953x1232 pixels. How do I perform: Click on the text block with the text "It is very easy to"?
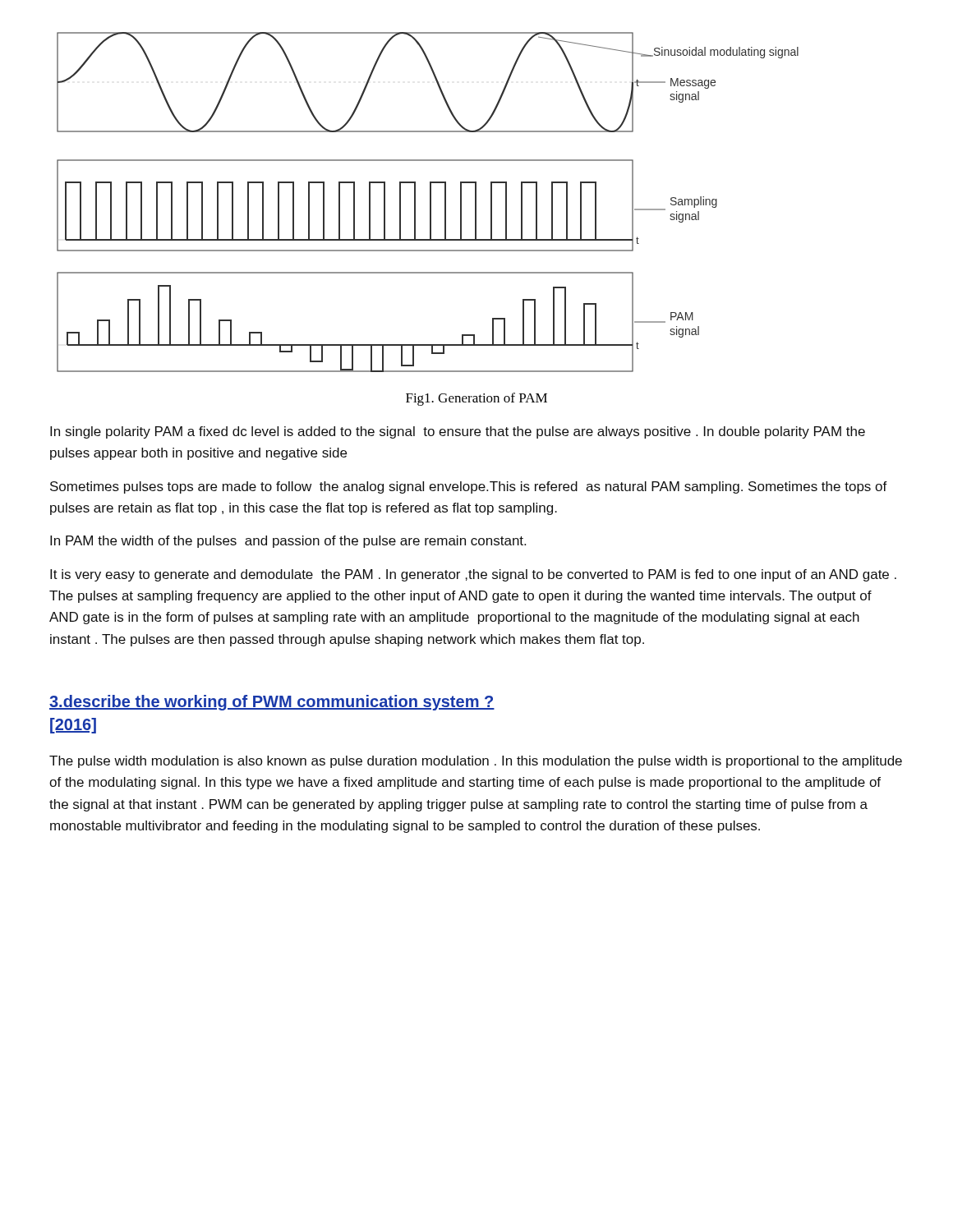(x=473, y=607)
